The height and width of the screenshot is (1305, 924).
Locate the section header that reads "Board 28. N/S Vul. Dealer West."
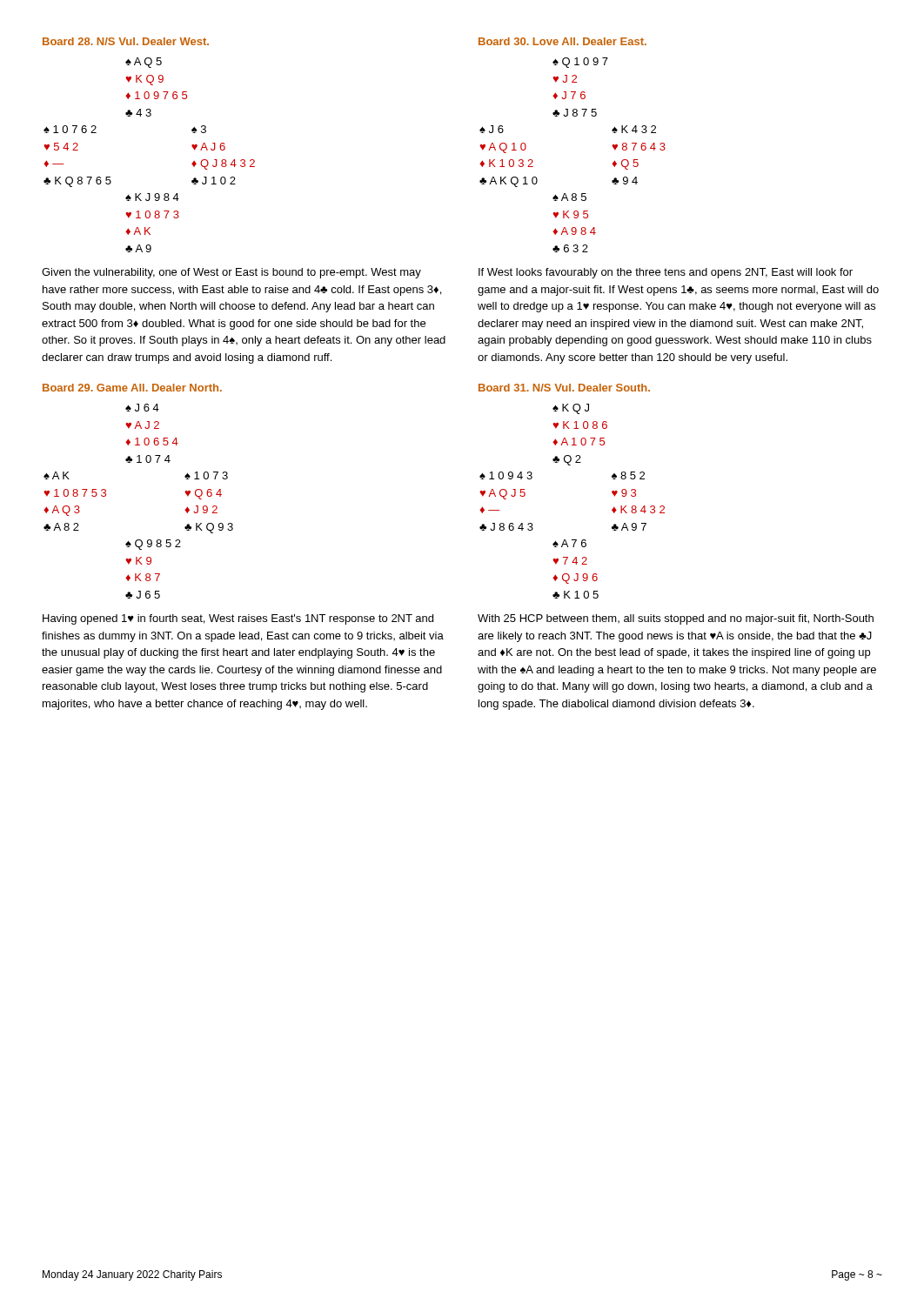pos(126,41)
